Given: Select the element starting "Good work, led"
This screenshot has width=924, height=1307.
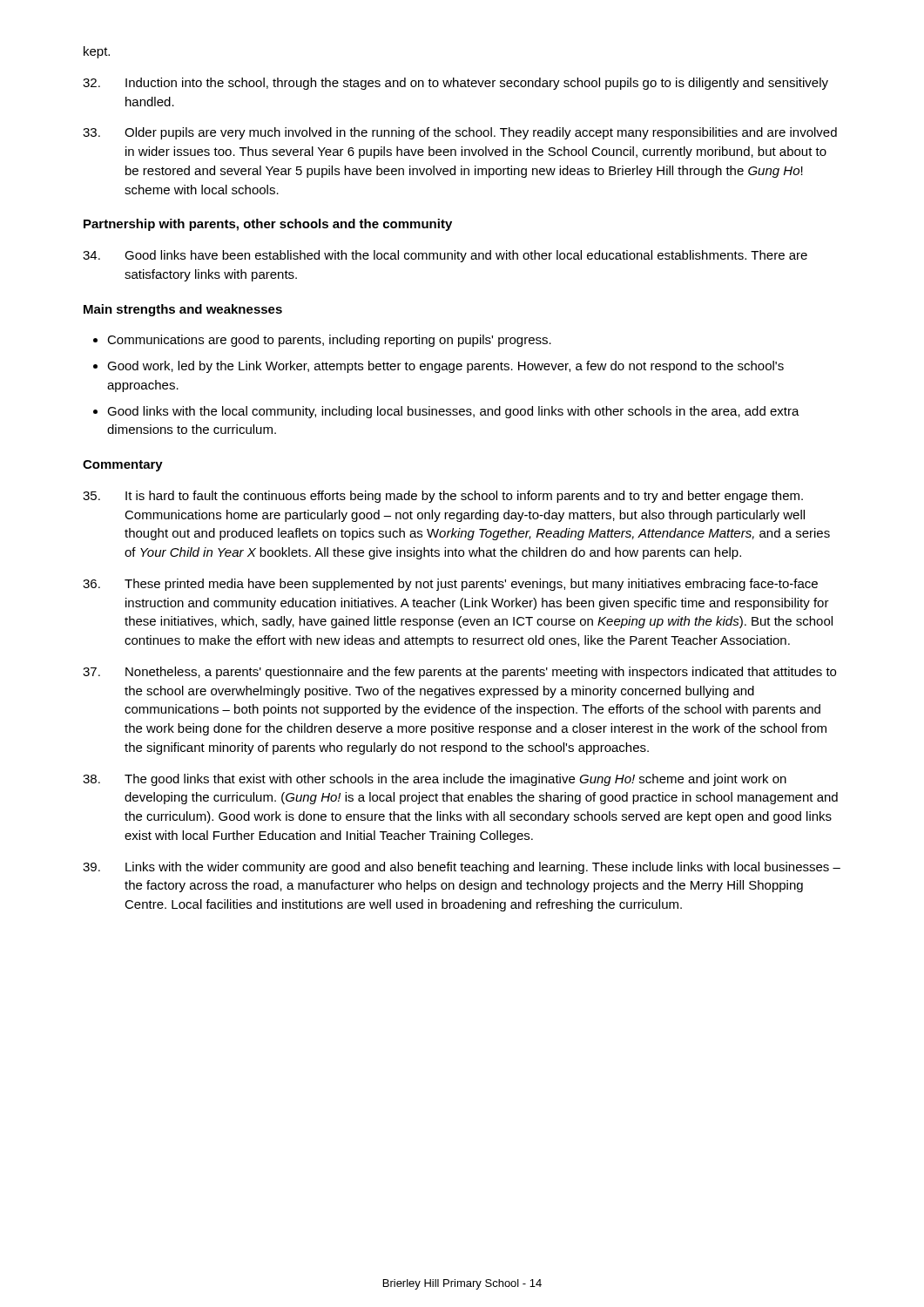Looking at the screenshot, I should (x=446, y=375).
